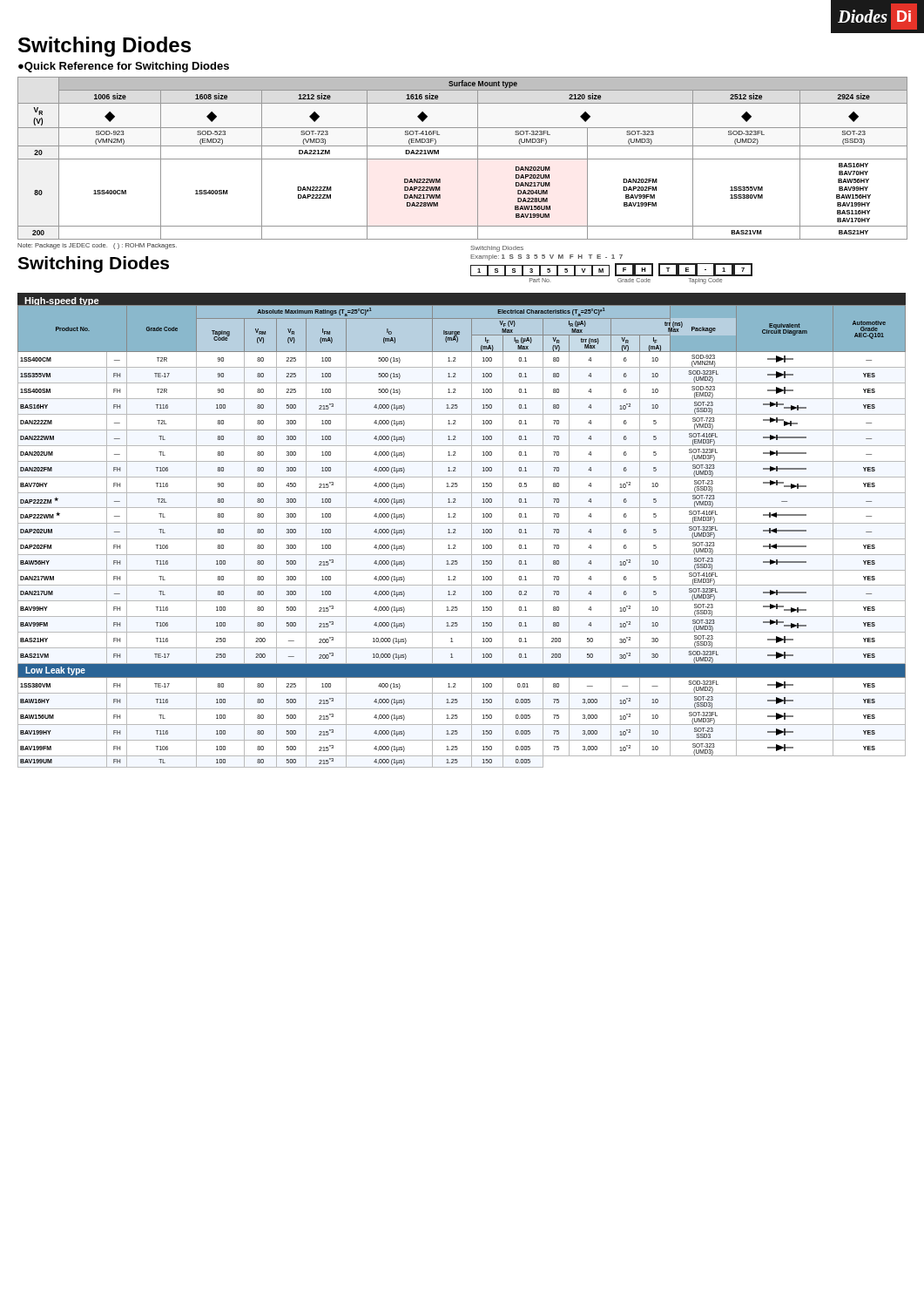Click on the schematic
924x1307 pixels.
[688, 264]
